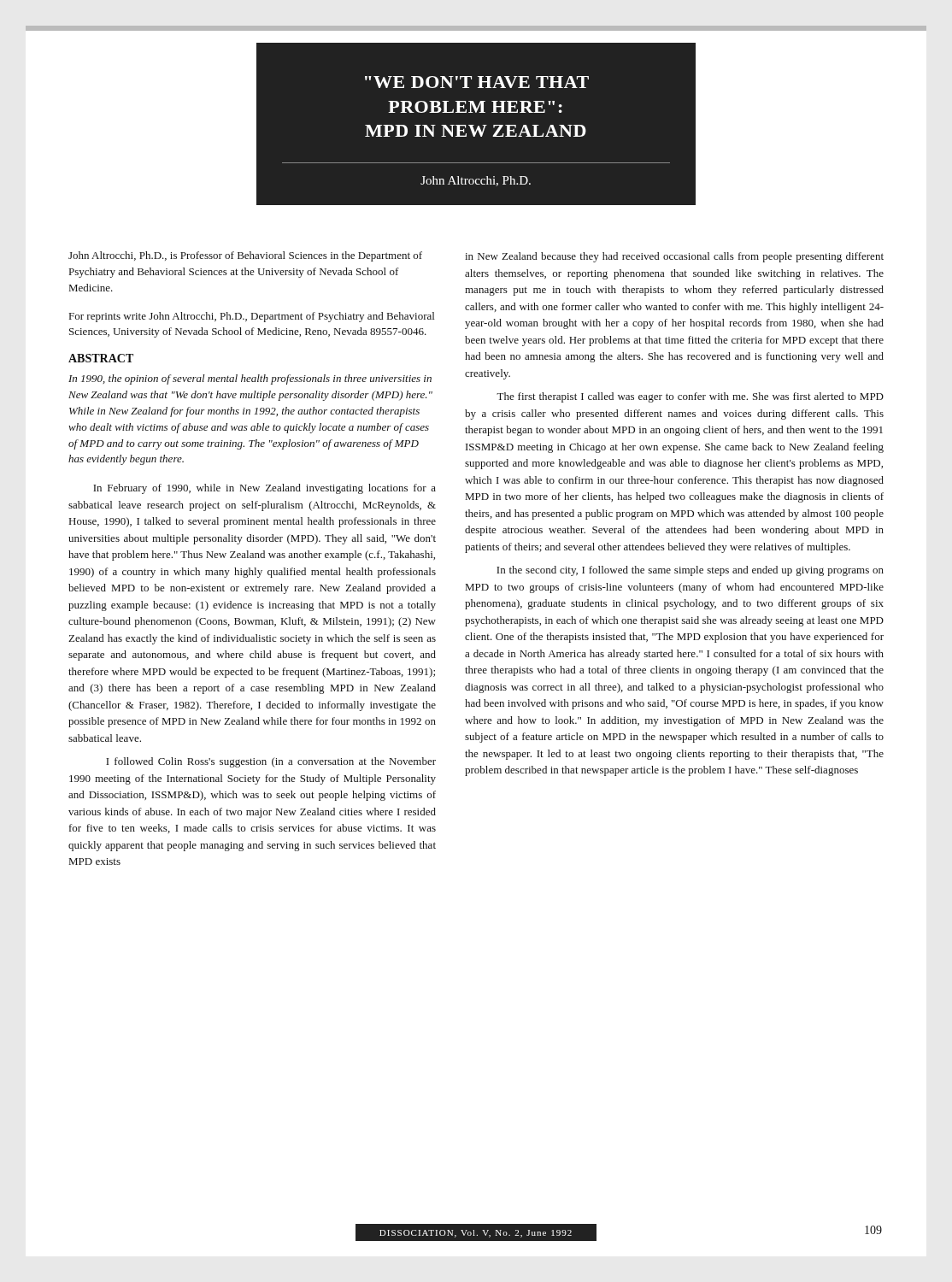
Task: Click a section header
Action: tap(101, 359)
